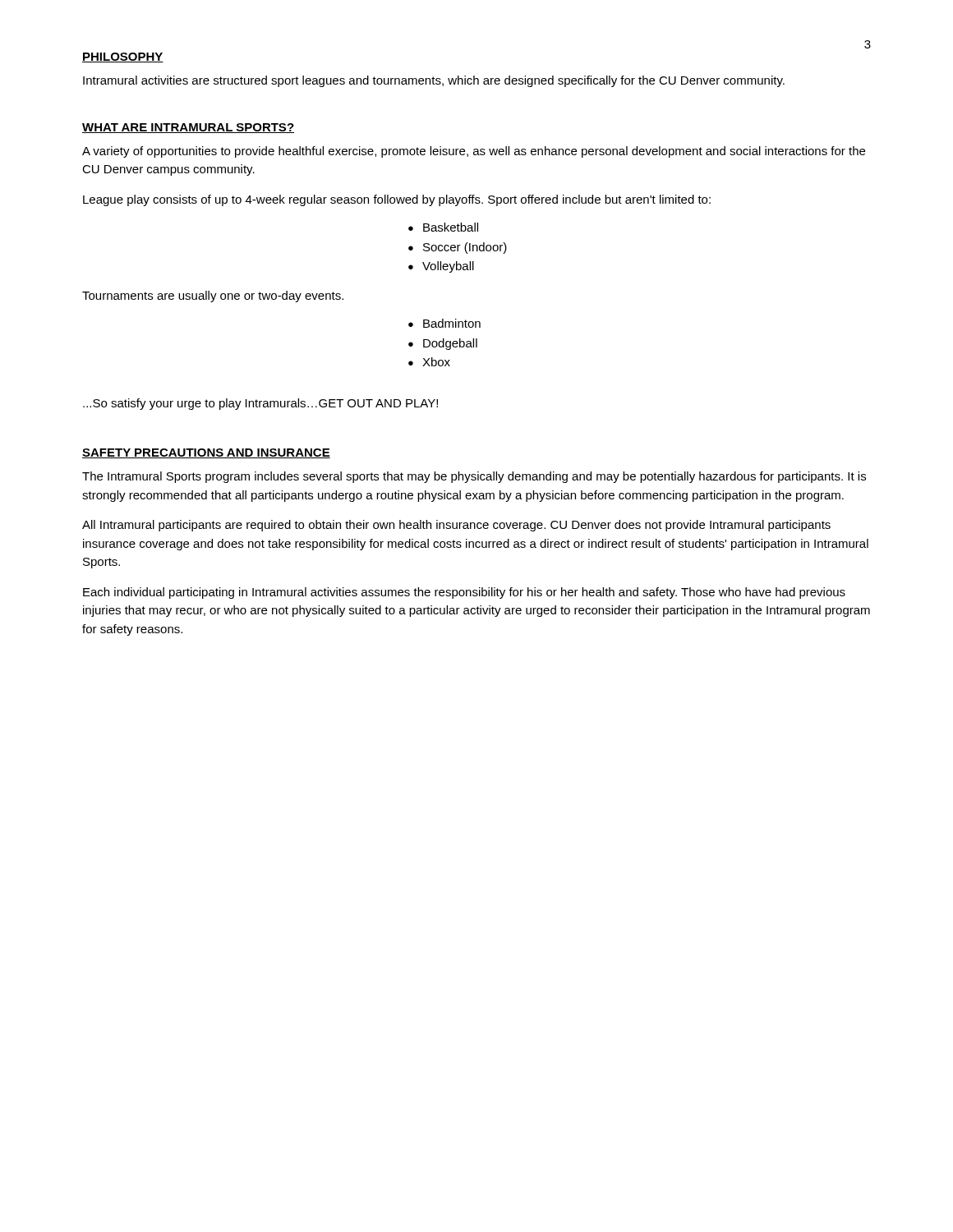Point to the text block starting "WHAT ARE INTRAMURAL SPORTS?"
This screenshot has height=1232, width=953.
coord(188,126)
